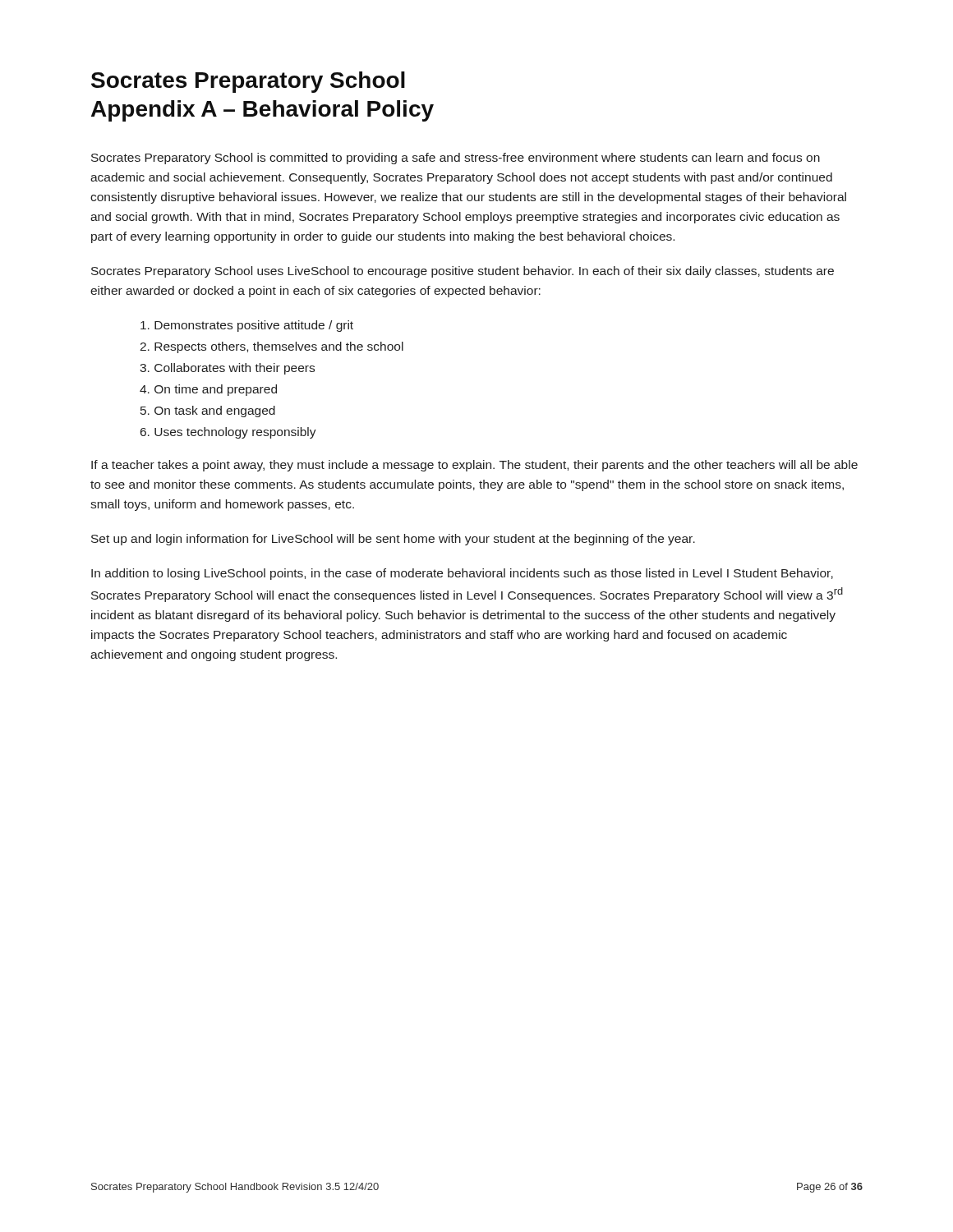Image resolution: width=953 pixels, height=1232 pixels.
Task: Locate the text block with the text "Set up and login"
Action: (393, 539)
